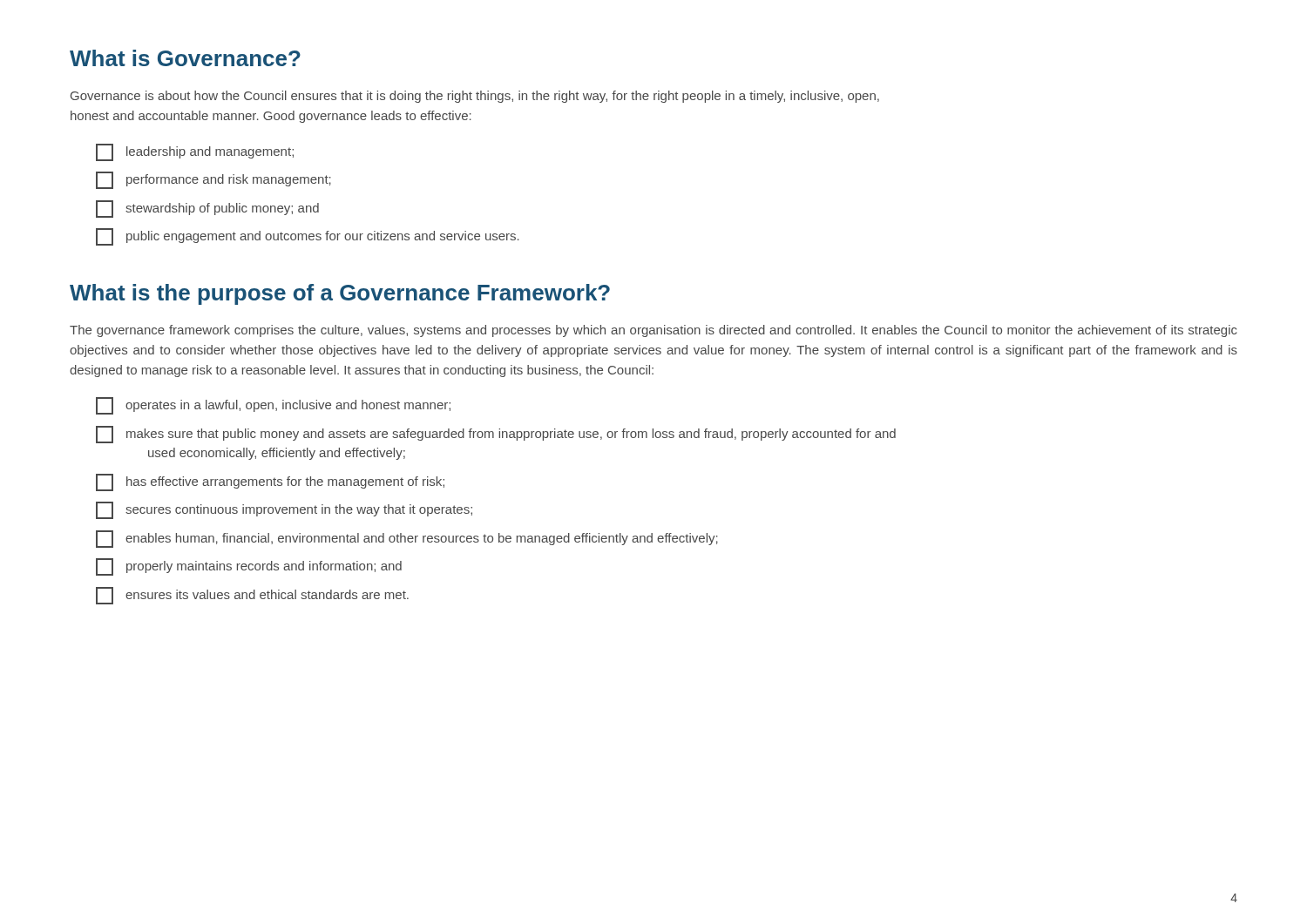Viewport: 1307px width, 924px height.
Task: Navigate to the text block starting "ensures its values and"
Action: pos(253,595)
